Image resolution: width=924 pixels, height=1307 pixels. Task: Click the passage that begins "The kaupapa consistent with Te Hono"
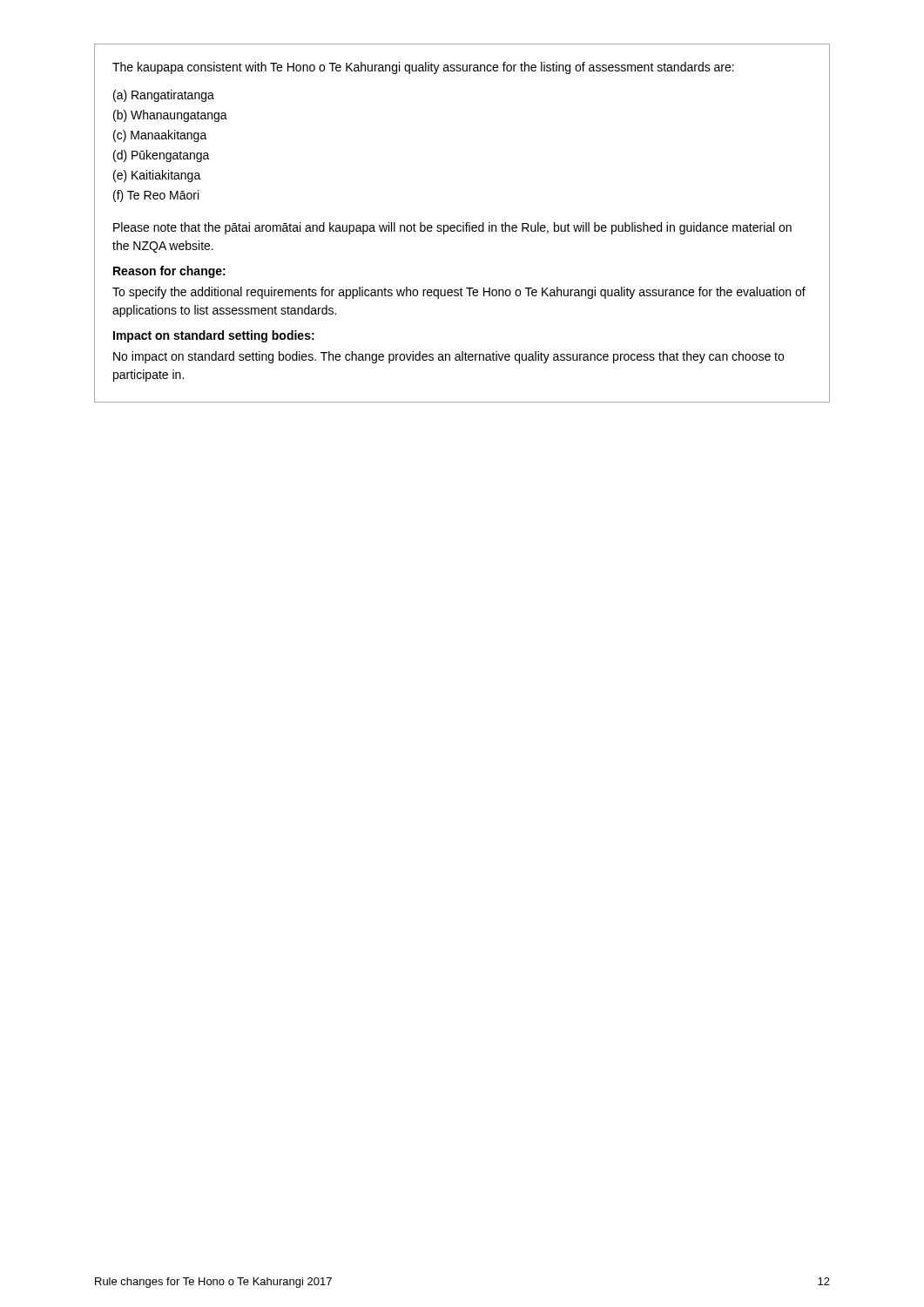[424, 67]
